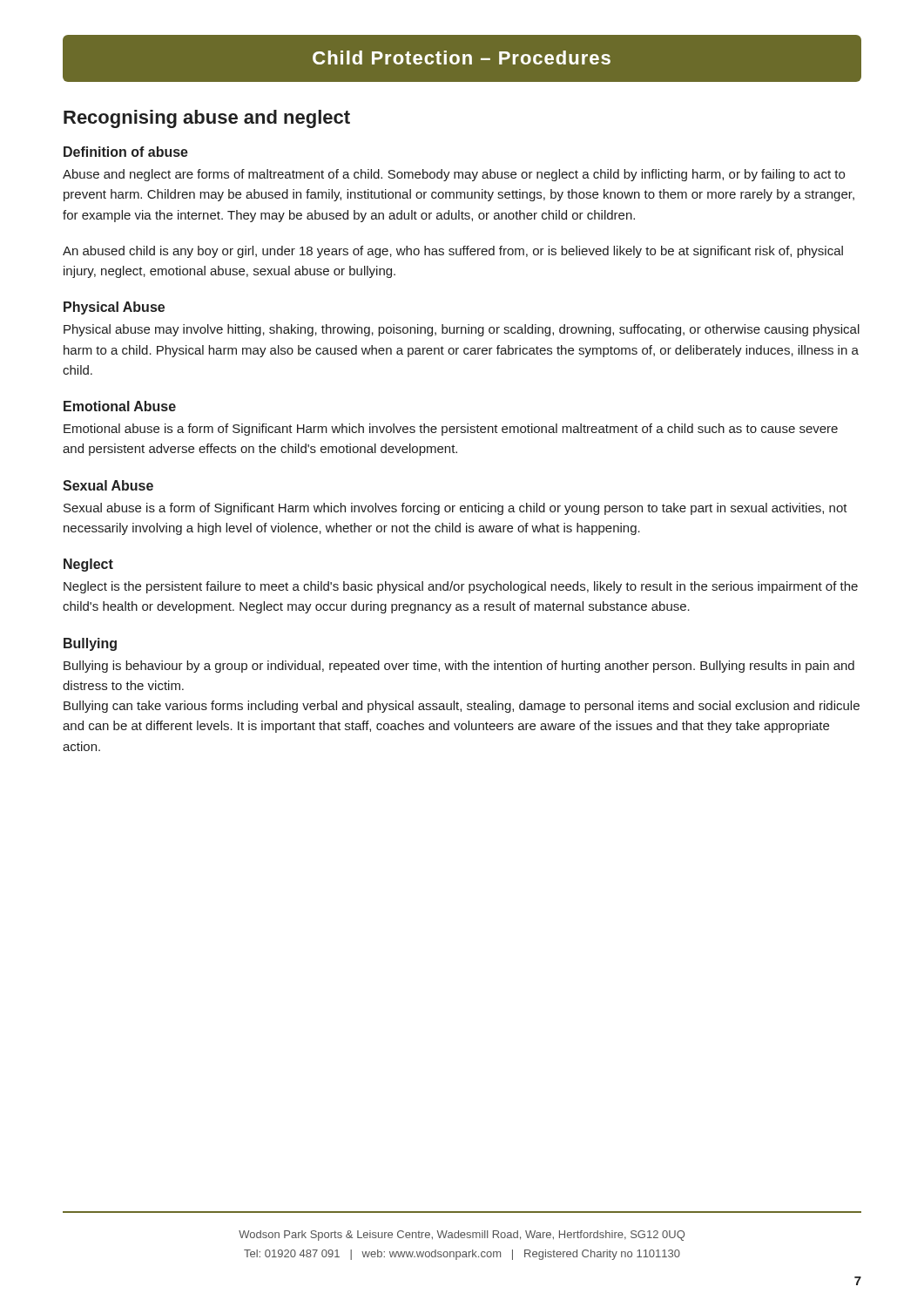Find the text starting "Physical abuse may involve hitting, shaking, throwing, poisoning,"

(x=462, y=350)
